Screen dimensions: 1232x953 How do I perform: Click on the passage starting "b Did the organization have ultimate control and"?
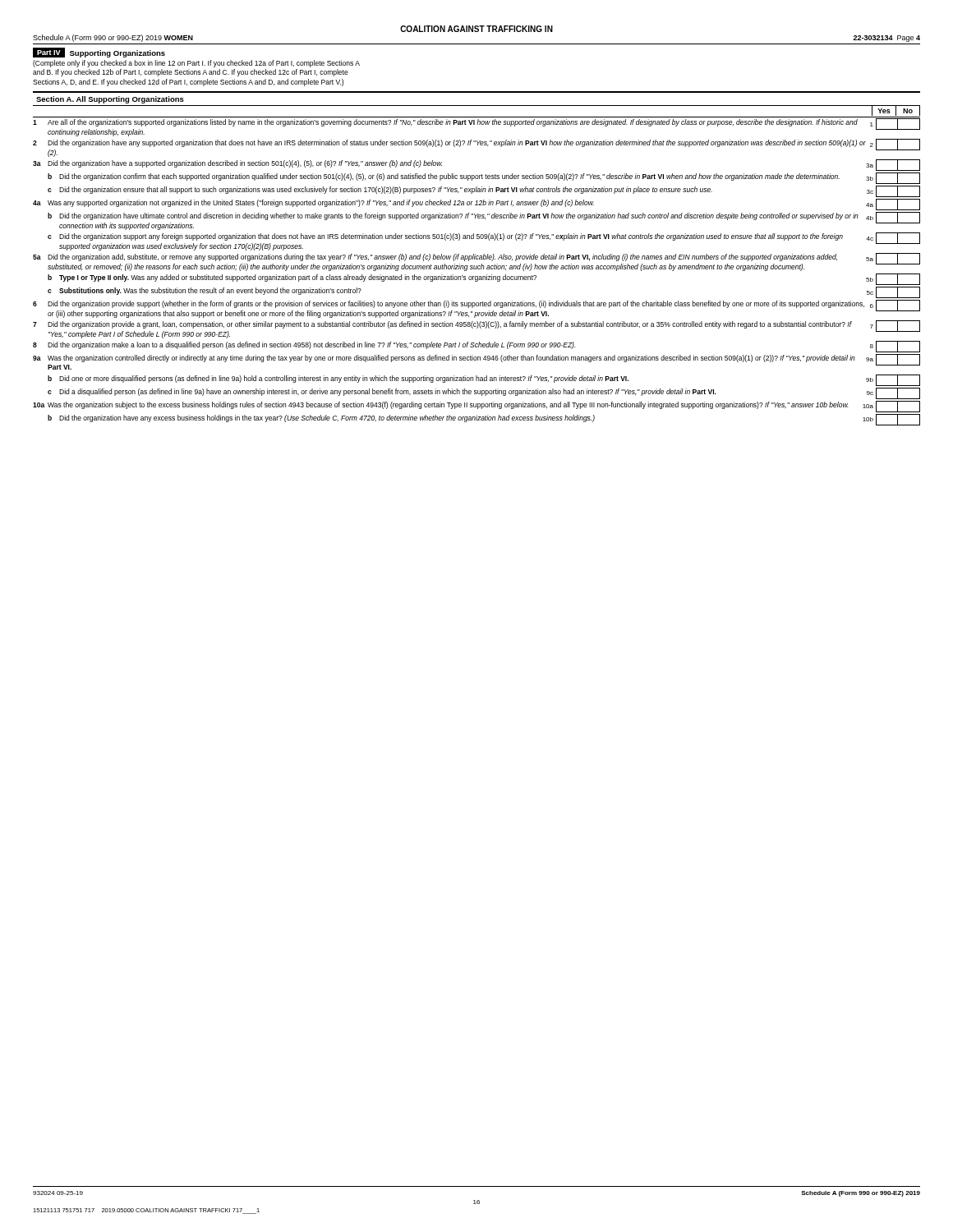(476, 222)
